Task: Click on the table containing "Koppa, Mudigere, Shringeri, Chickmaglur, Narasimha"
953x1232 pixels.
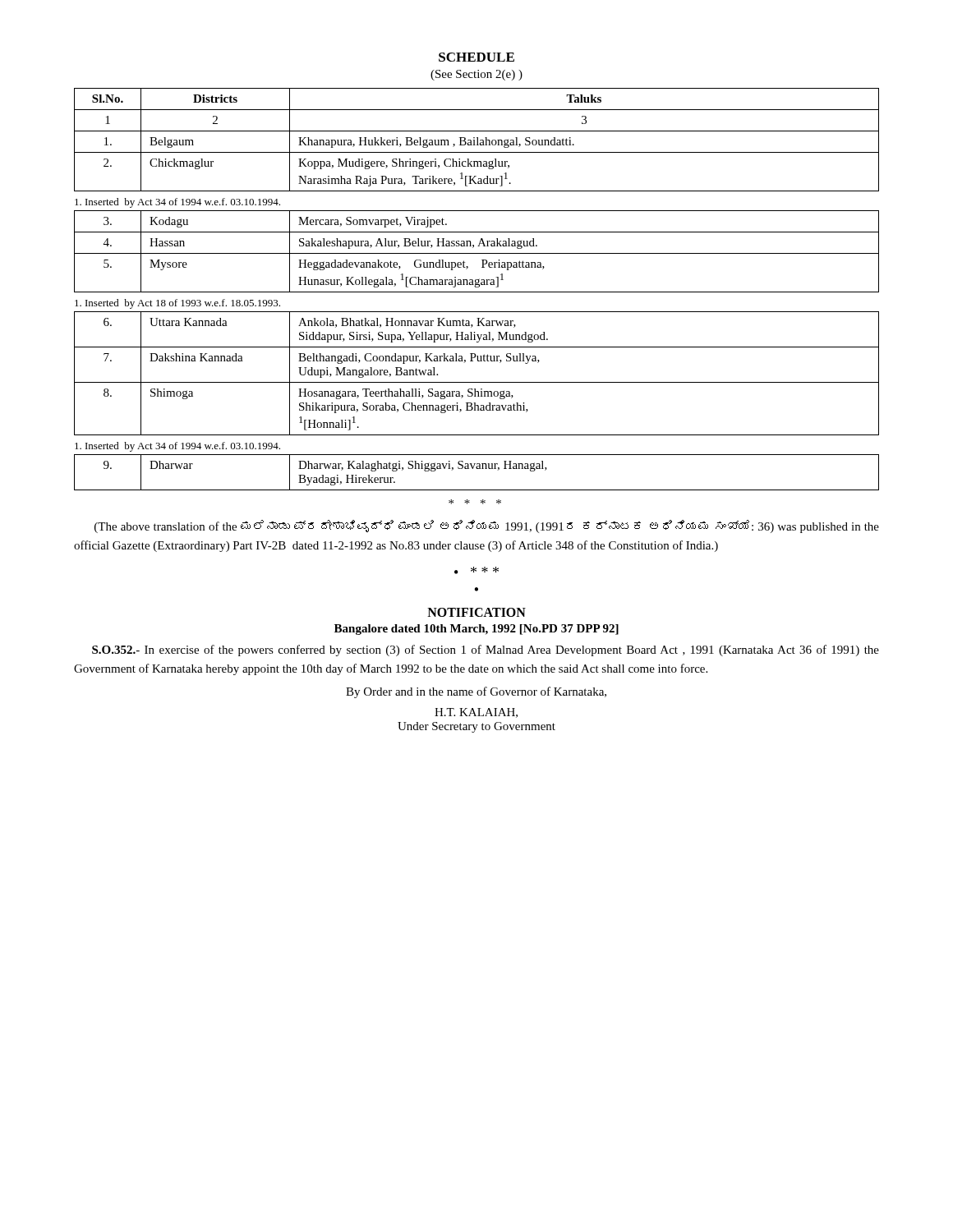Action: tap(476, 140)
